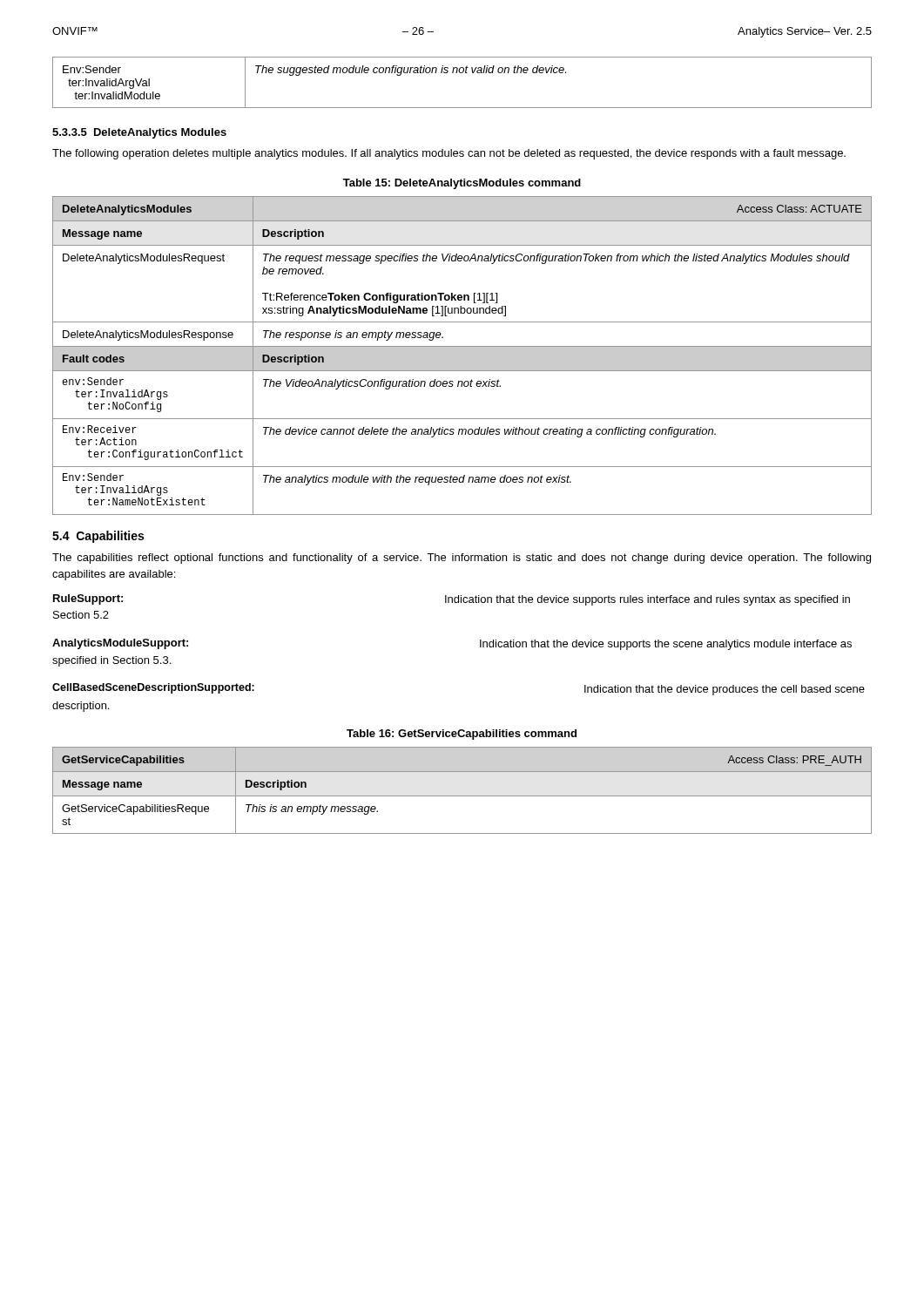Select the section header containing "5.3.3.5 DeleteAnalytics Modules"
Image resolution: width=924 pixels, height=1307 pixels.
point(139,132)
